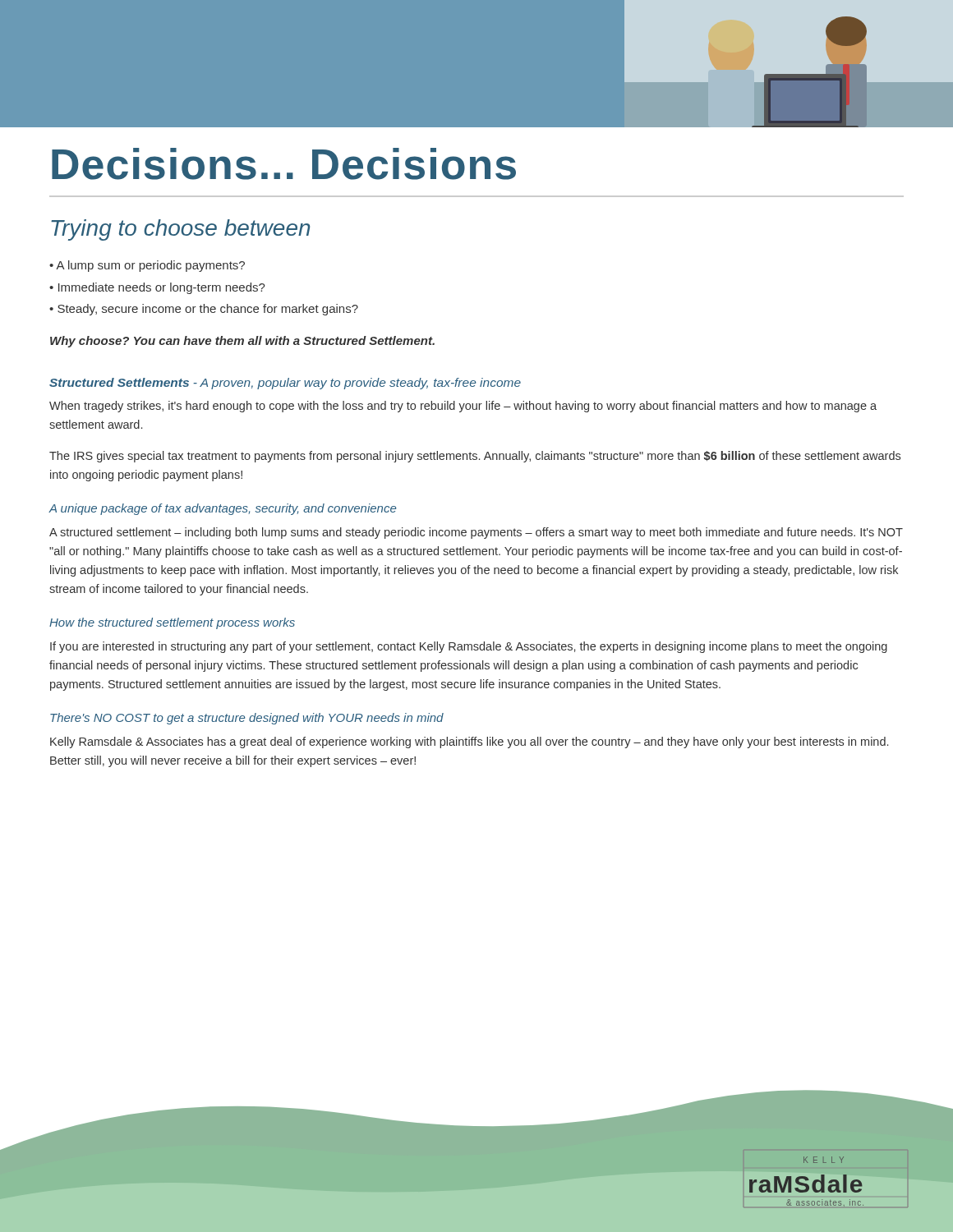Find the section header that reads "A unique package"

[x=222, y=509]
